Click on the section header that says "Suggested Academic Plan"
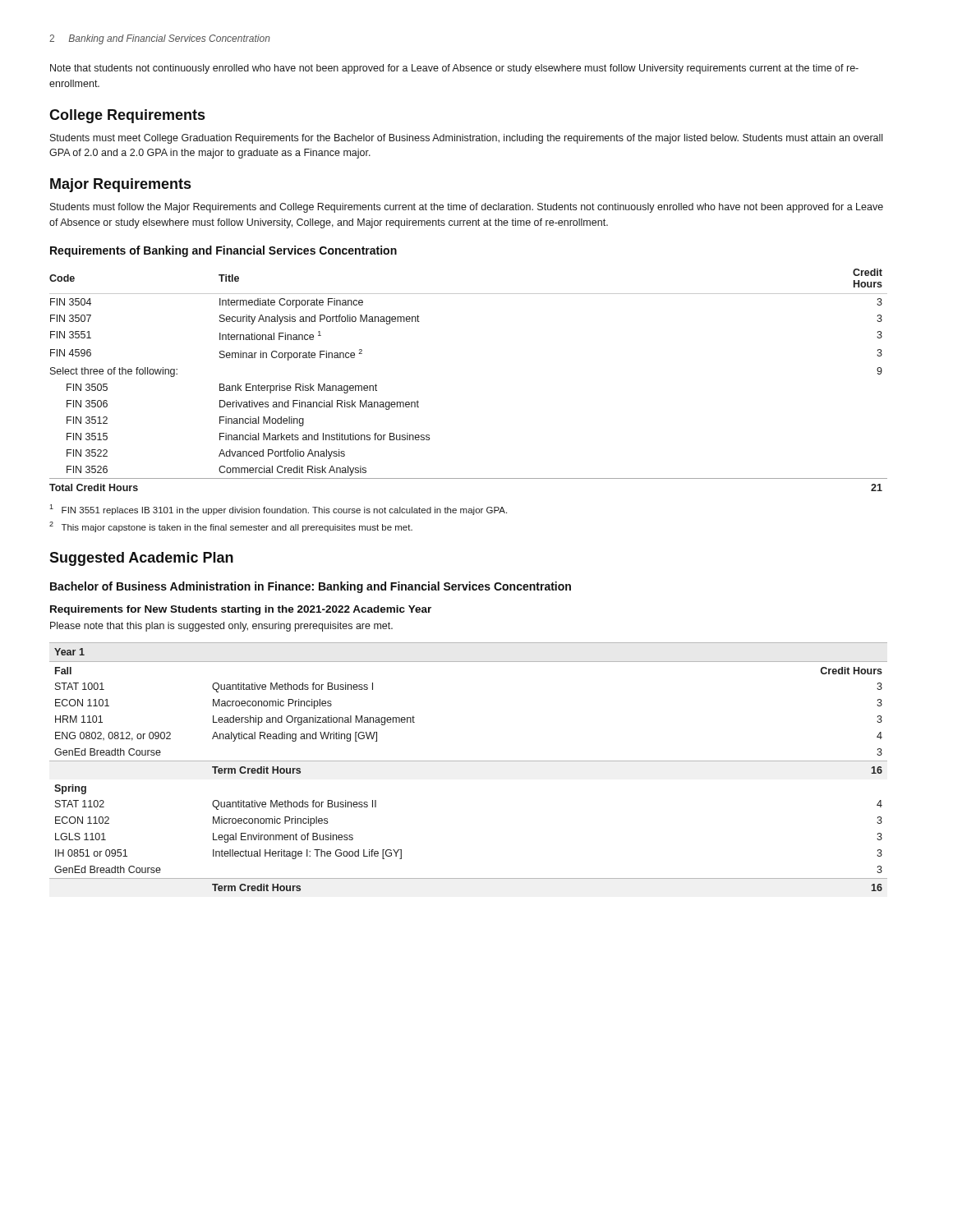Screen dimensions: 1232x953 (x=141, y=559)
